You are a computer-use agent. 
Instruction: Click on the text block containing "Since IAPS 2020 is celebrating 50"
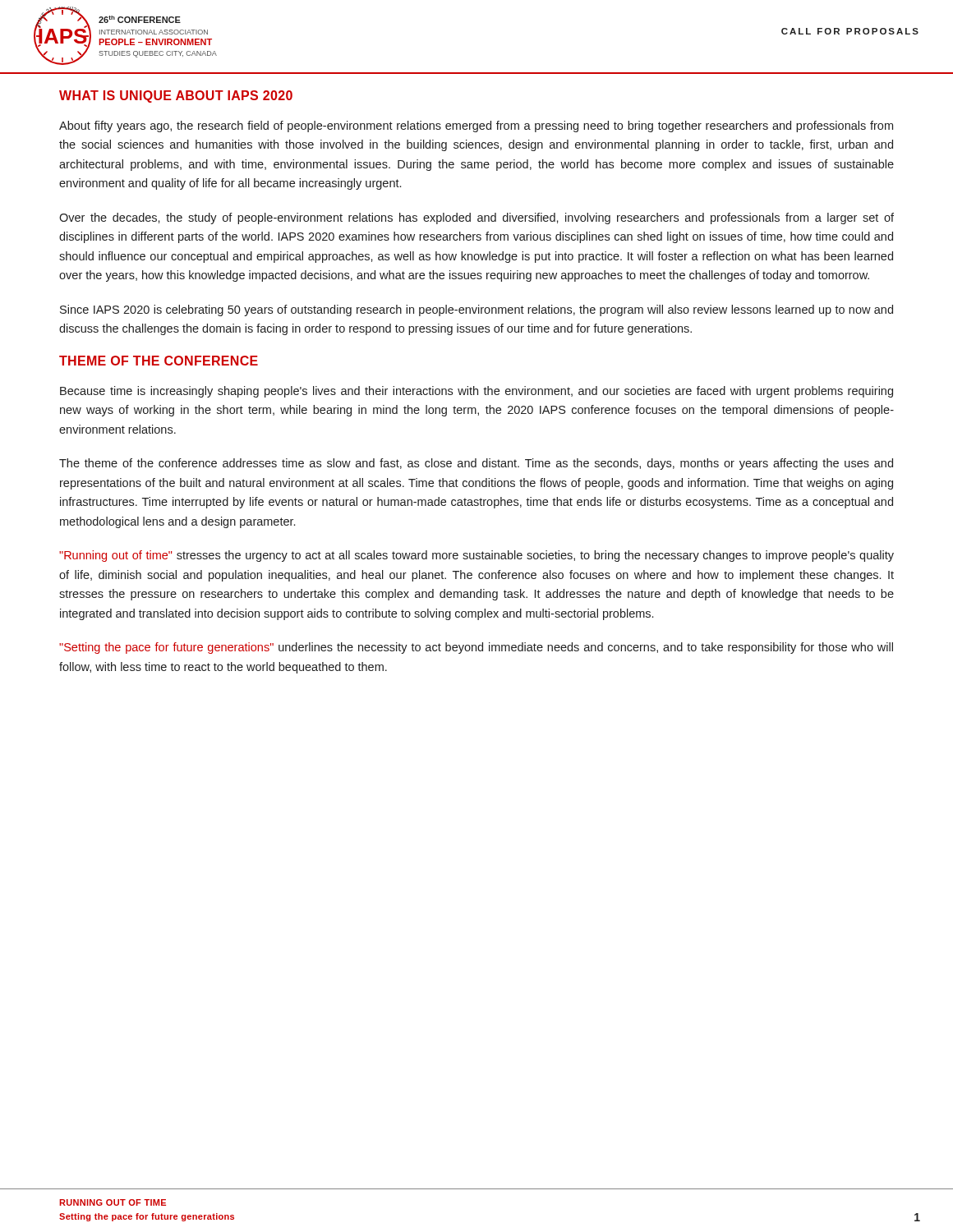(x=476, y=319)
